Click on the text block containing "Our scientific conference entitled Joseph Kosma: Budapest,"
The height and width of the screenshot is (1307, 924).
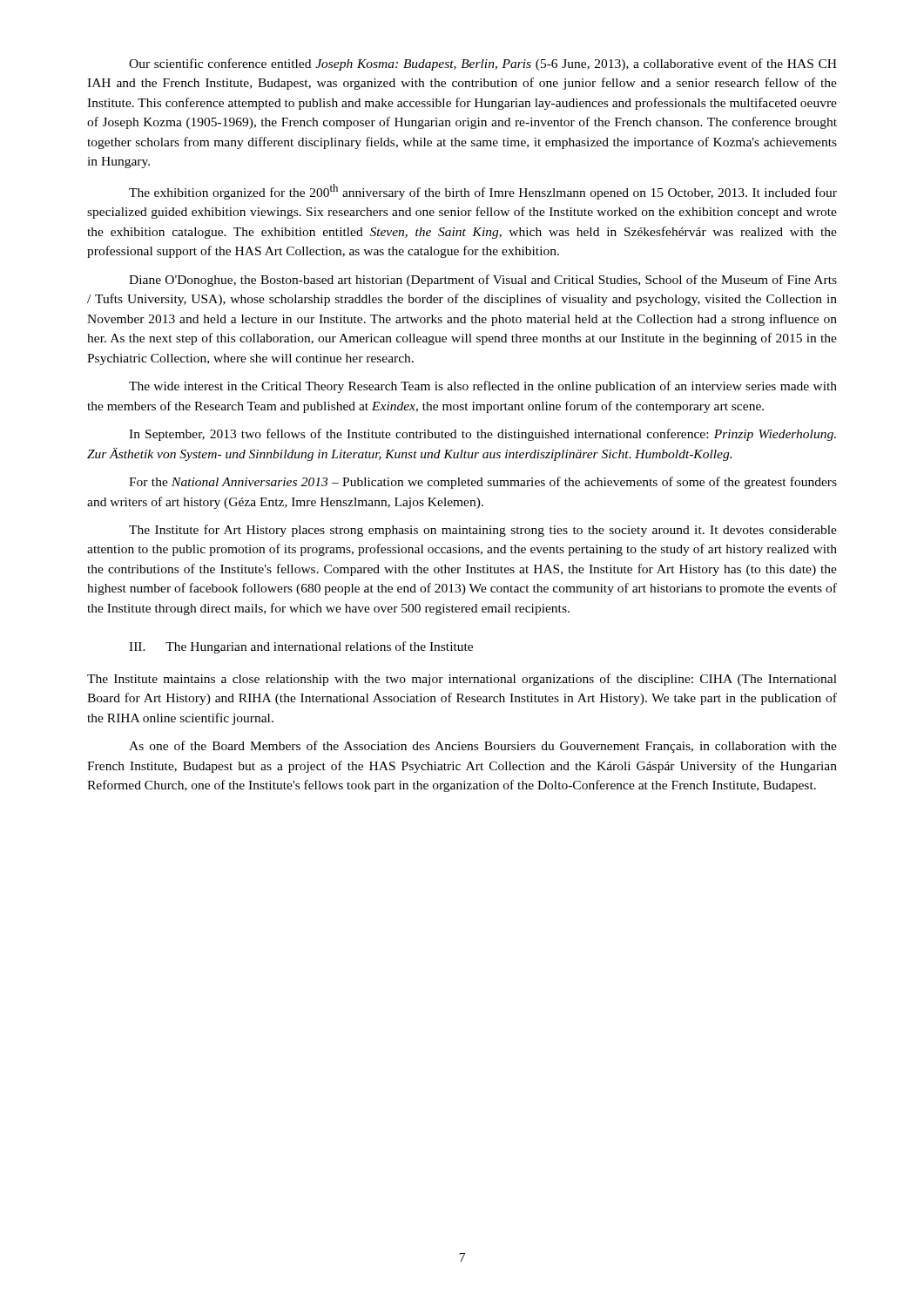pyautogui.click(x=462, y=113)
